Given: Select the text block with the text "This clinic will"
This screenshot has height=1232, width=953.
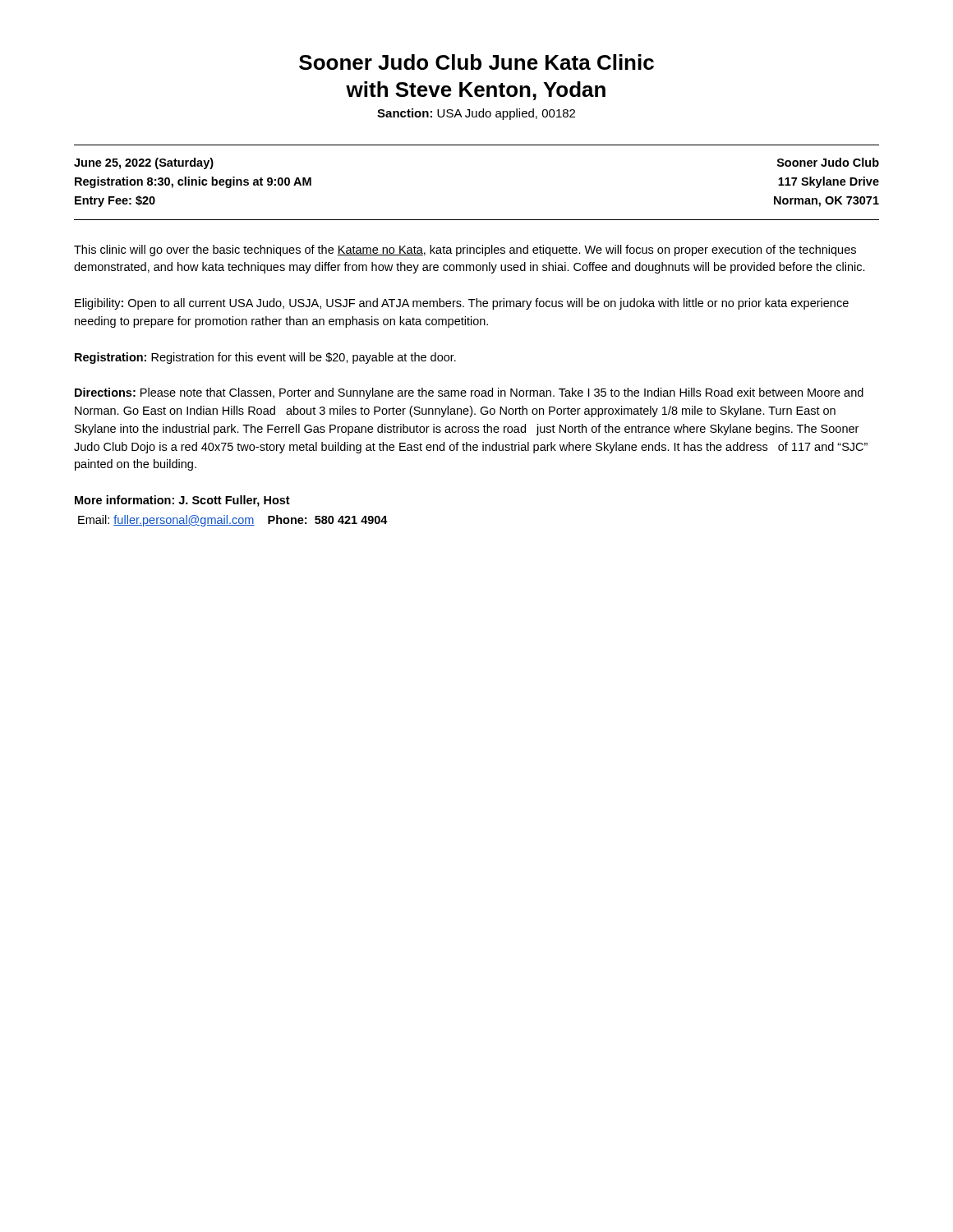Looking at the screenshot, I should (x=470, y=258).
